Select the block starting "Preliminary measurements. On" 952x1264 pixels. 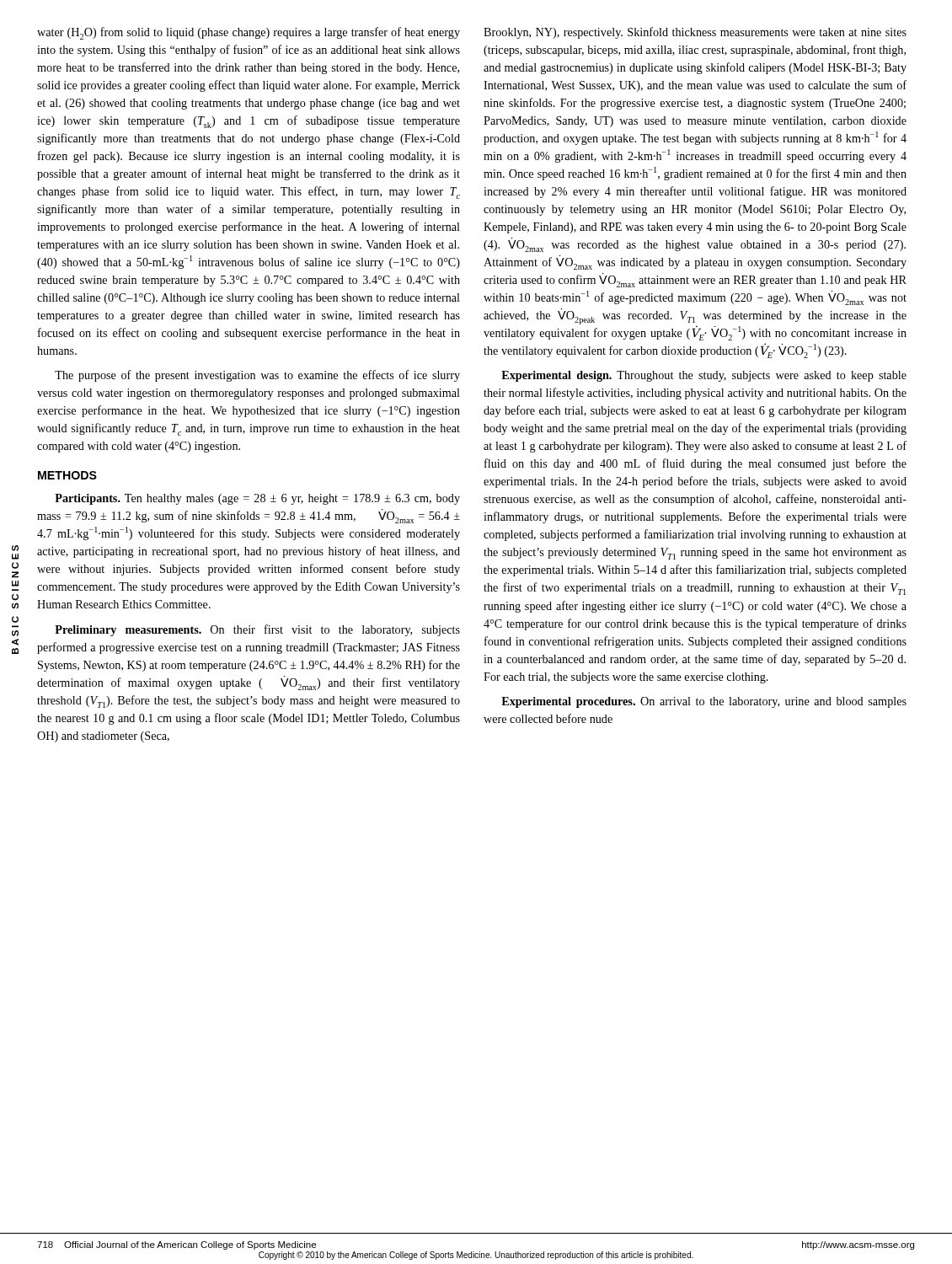coord(249,683)
